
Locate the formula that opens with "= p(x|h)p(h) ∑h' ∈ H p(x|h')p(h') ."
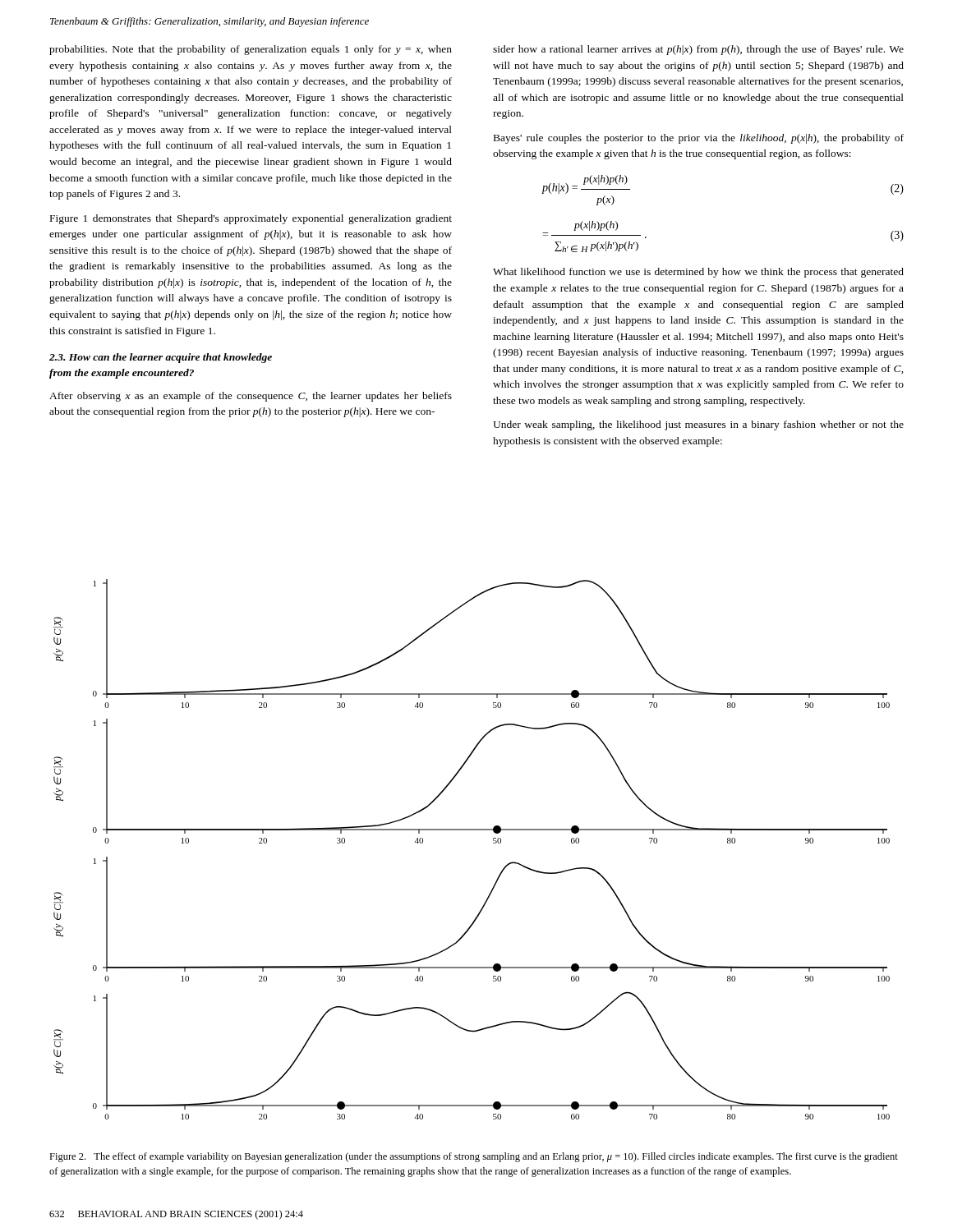pos(596,235)
